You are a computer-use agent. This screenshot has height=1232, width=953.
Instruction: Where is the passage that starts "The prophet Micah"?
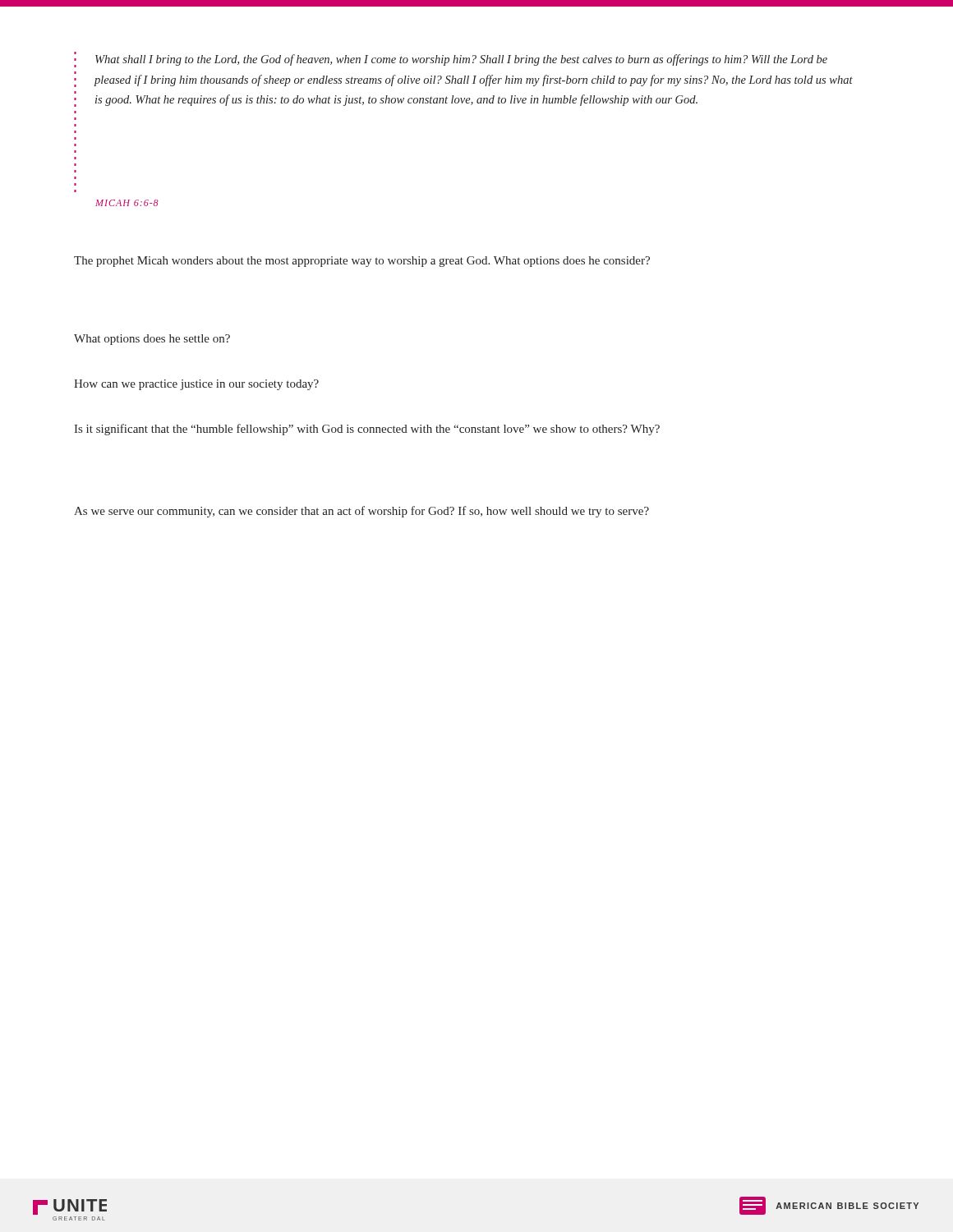(x=362, y=260)
